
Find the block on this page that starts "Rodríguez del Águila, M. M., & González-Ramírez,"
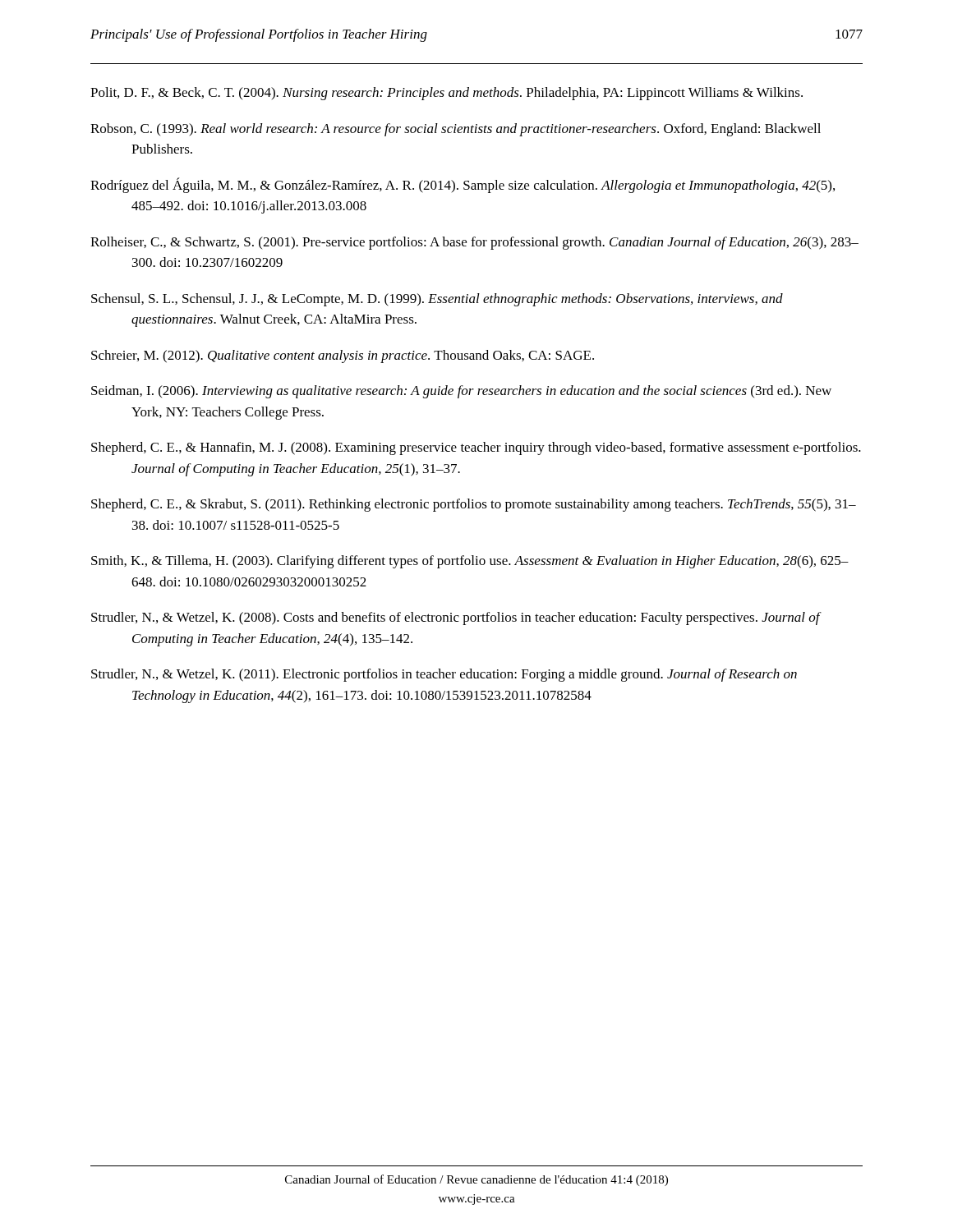pyautogui.click(x=463, y=195)
